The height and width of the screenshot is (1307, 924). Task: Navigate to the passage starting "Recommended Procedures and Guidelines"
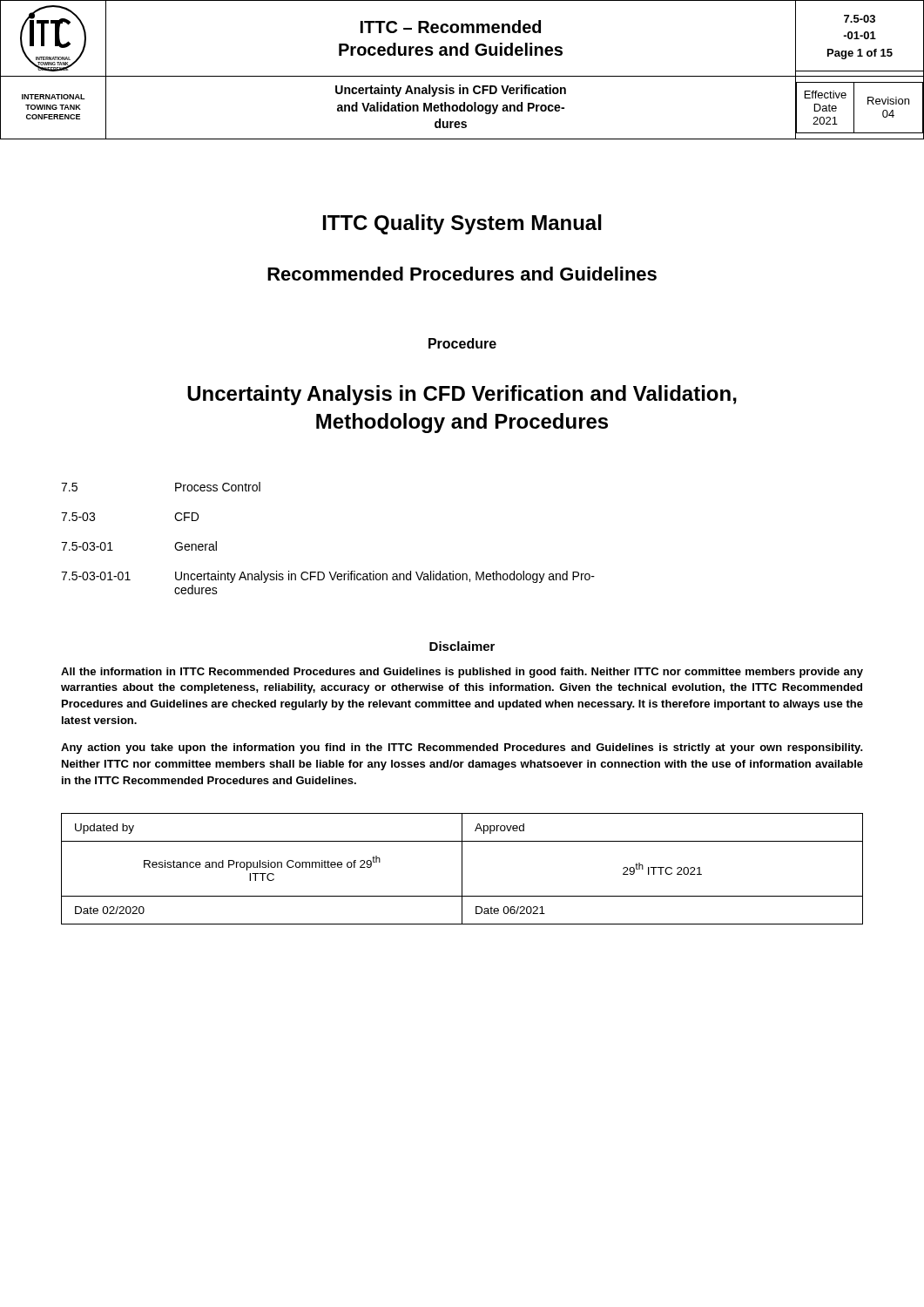[x=462, y=274]
